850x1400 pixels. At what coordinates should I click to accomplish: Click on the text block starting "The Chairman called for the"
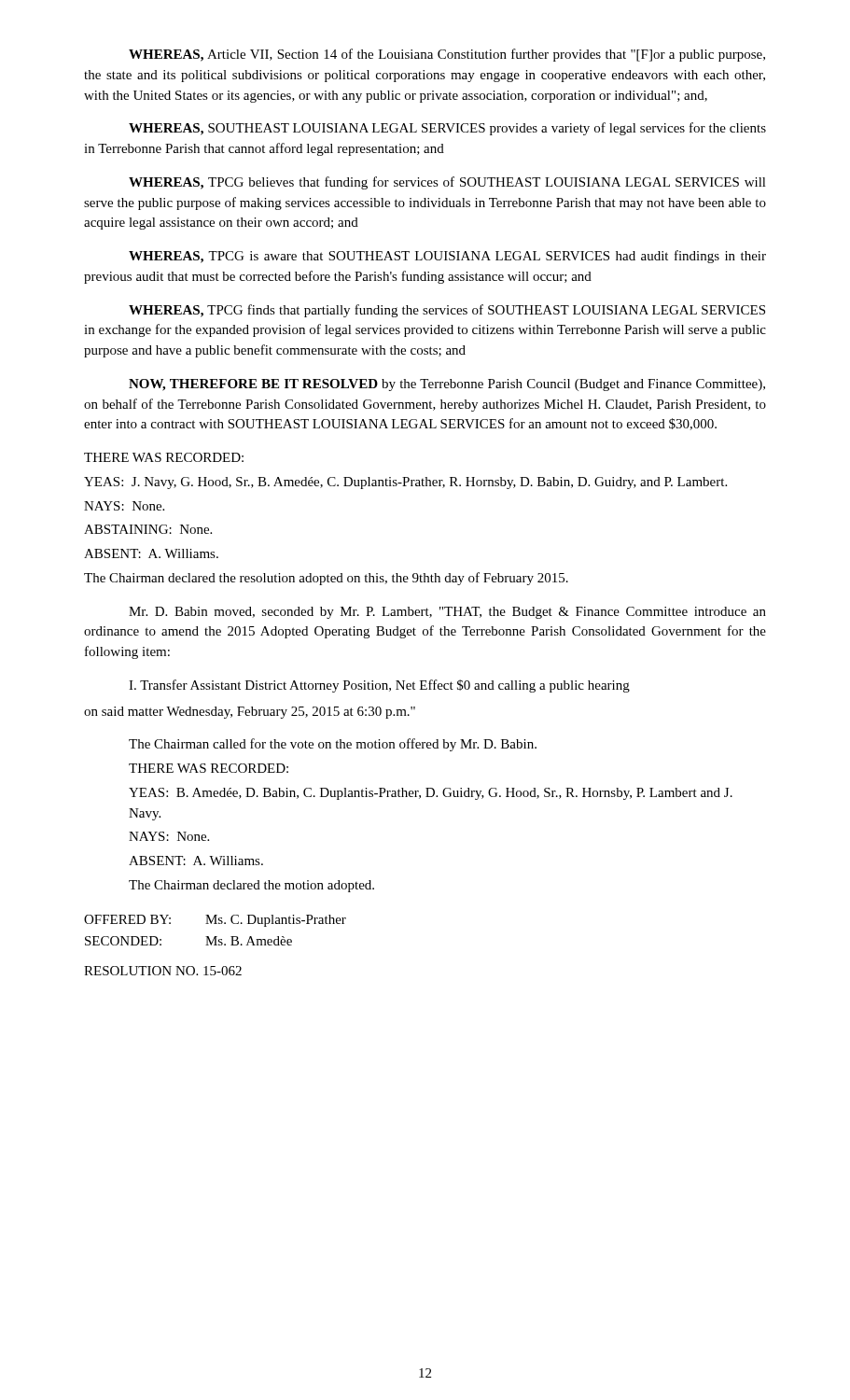pyautogui.click(x=333, y=745)
